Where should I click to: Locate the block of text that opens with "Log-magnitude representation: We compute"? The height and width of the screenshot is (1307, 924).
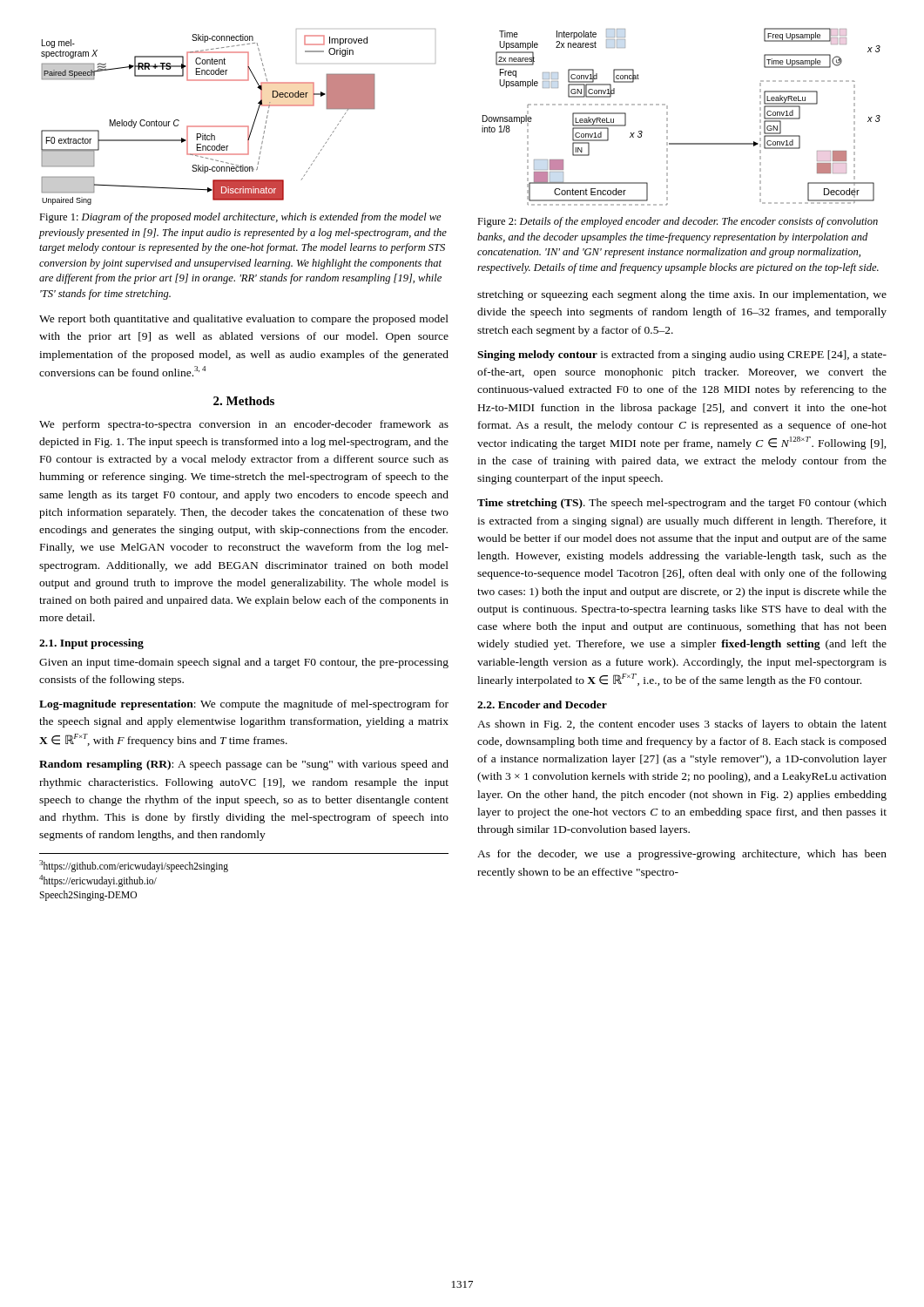click(244, 721)
